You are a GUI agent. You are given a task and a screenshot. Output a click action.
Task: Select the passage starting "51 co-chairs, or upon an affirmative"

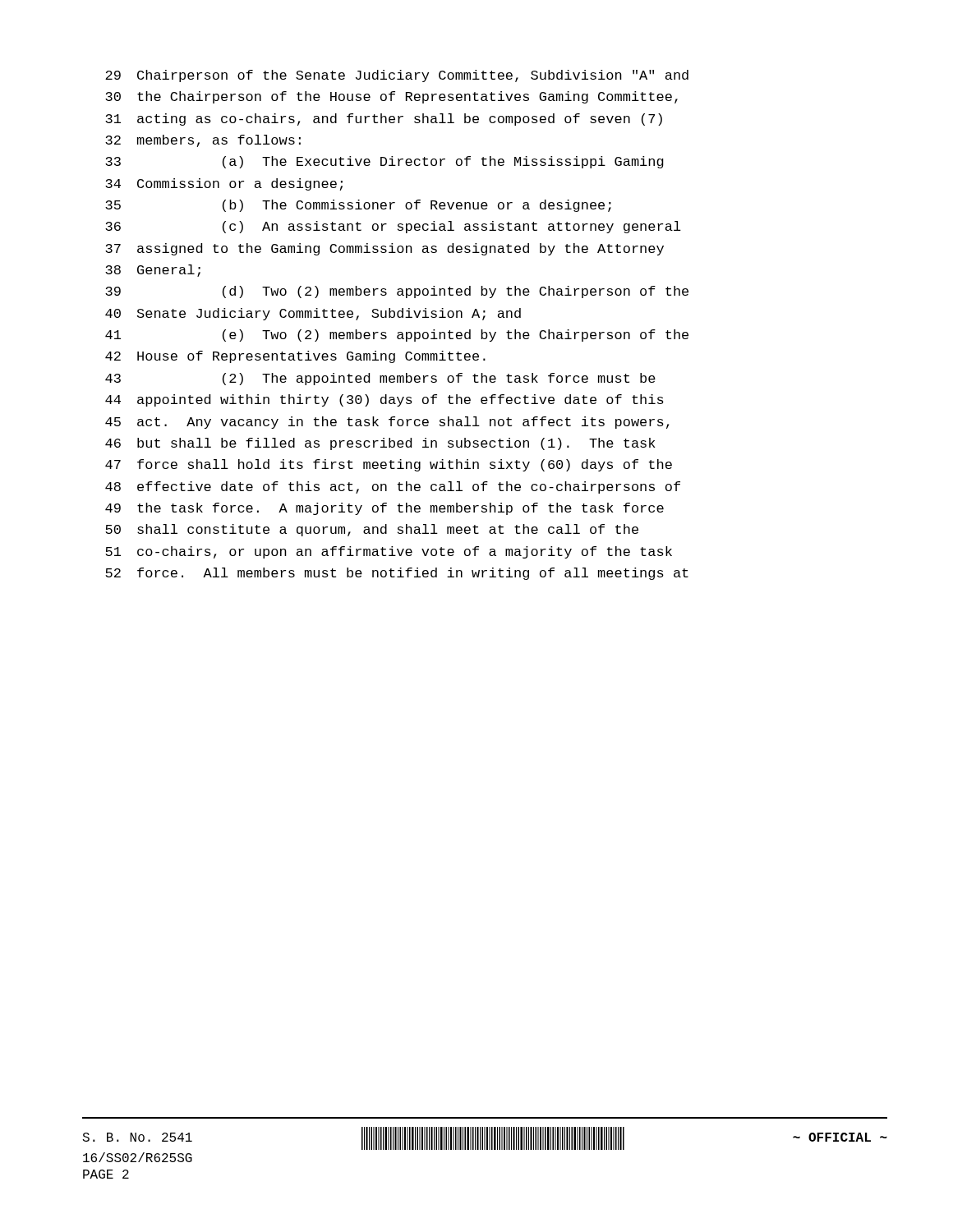tap(485, 553)
